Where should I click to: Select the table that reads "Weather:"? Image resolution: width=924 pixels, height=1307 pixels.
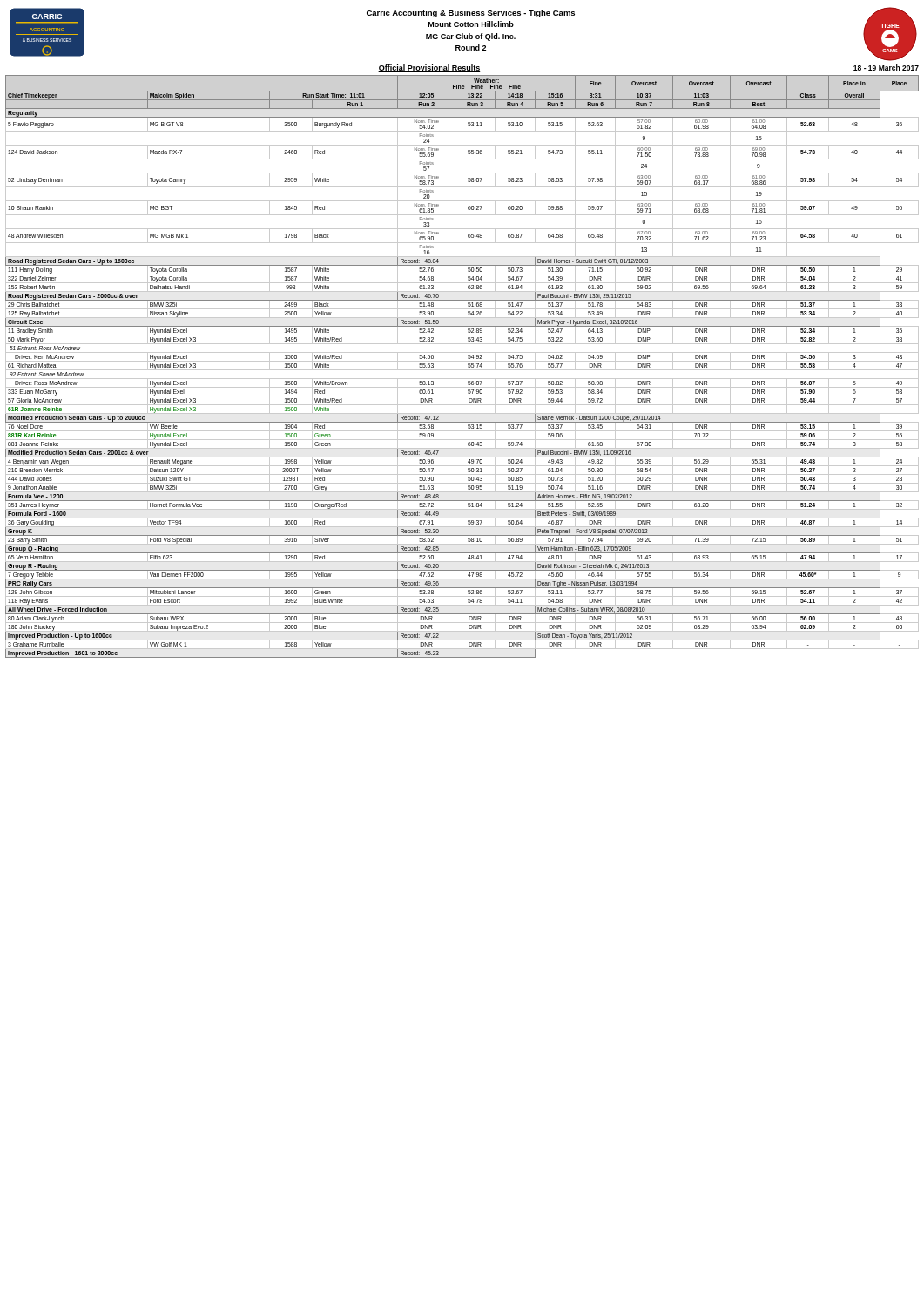(x=462, y=366)
